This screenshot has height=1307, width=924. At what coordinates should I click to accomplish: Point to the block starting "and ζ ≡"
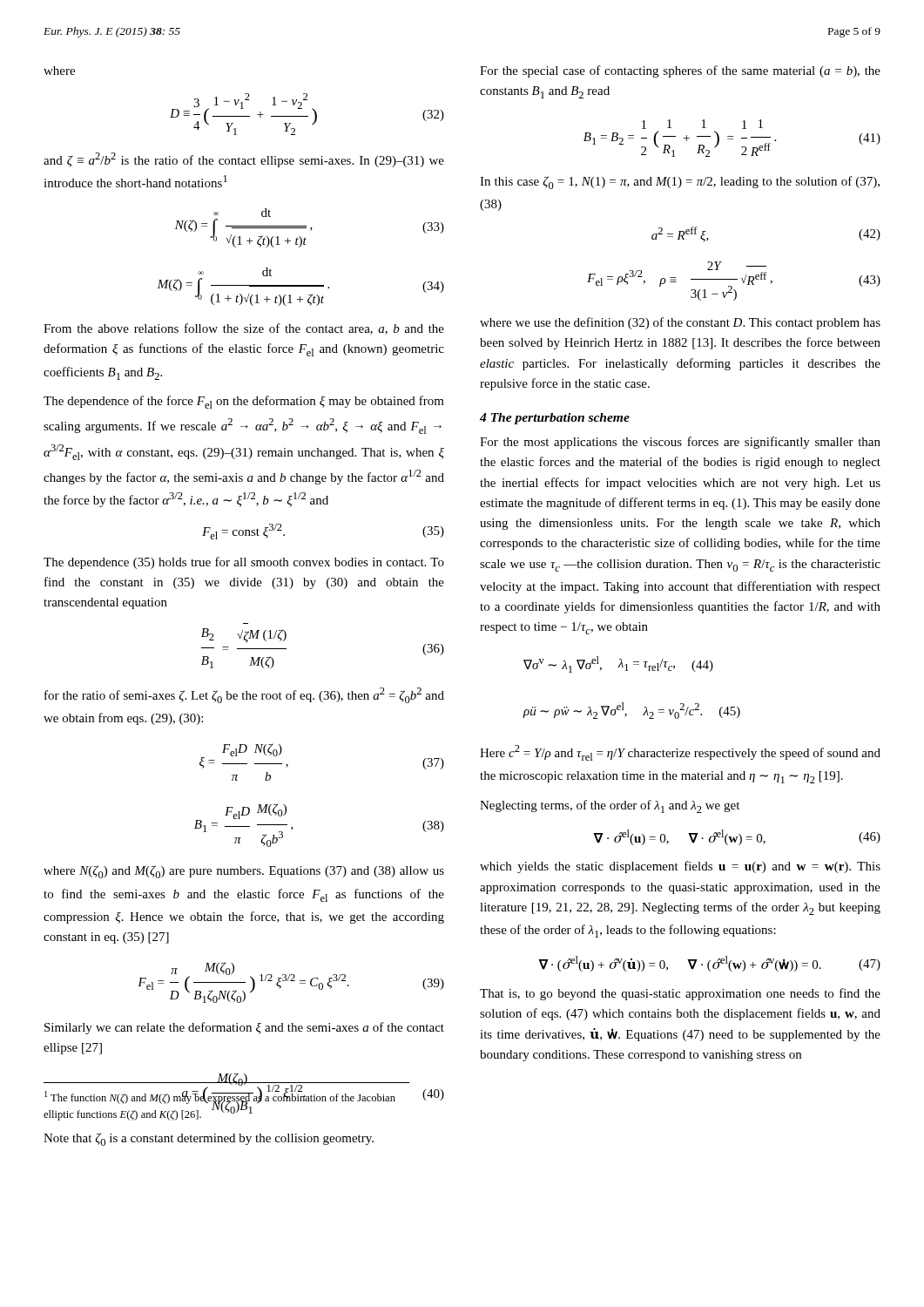(244, 170)
